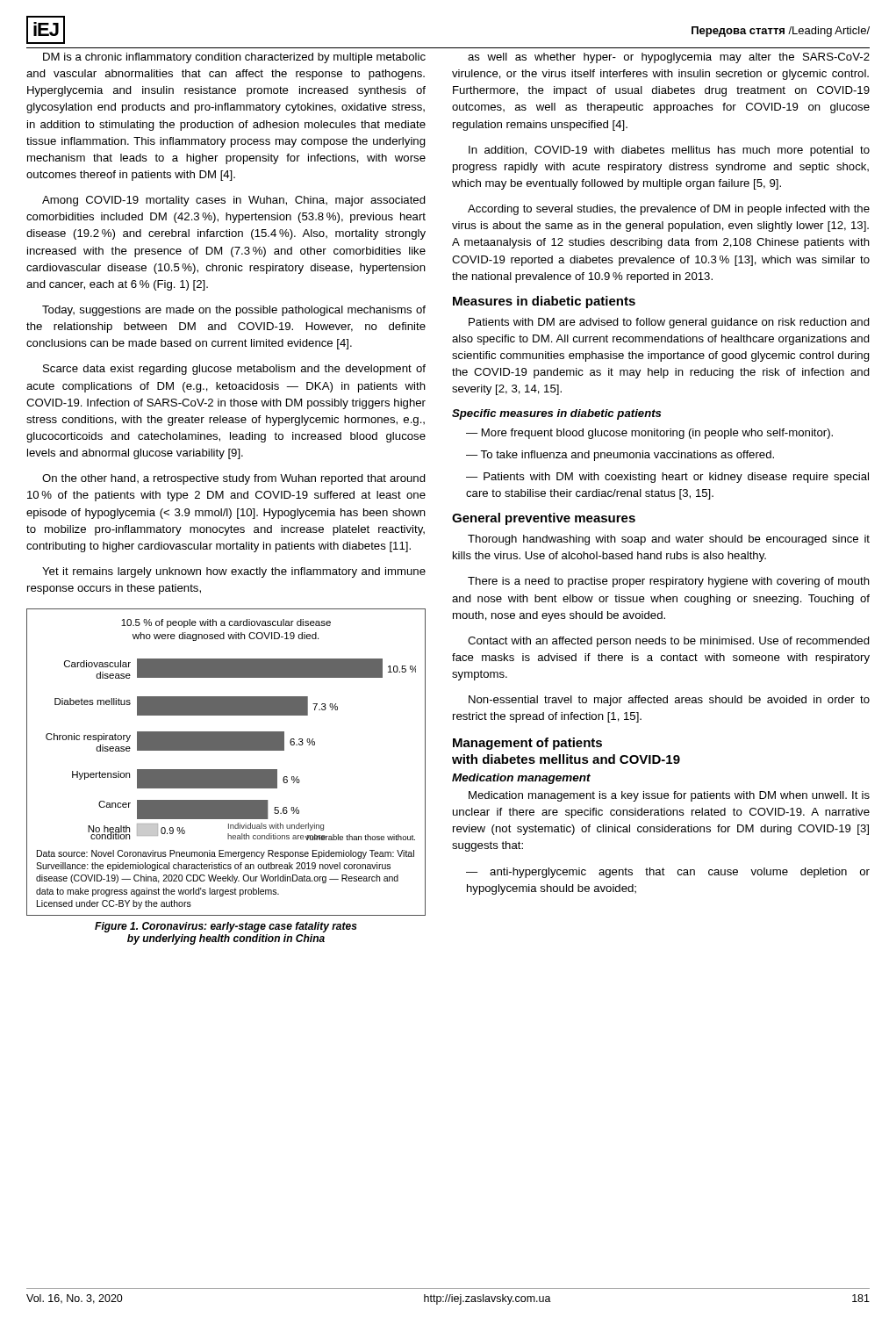
Task: Where is the passage that starts "— anti-hyperglycemic agents"?
Action: click(668, 879)
